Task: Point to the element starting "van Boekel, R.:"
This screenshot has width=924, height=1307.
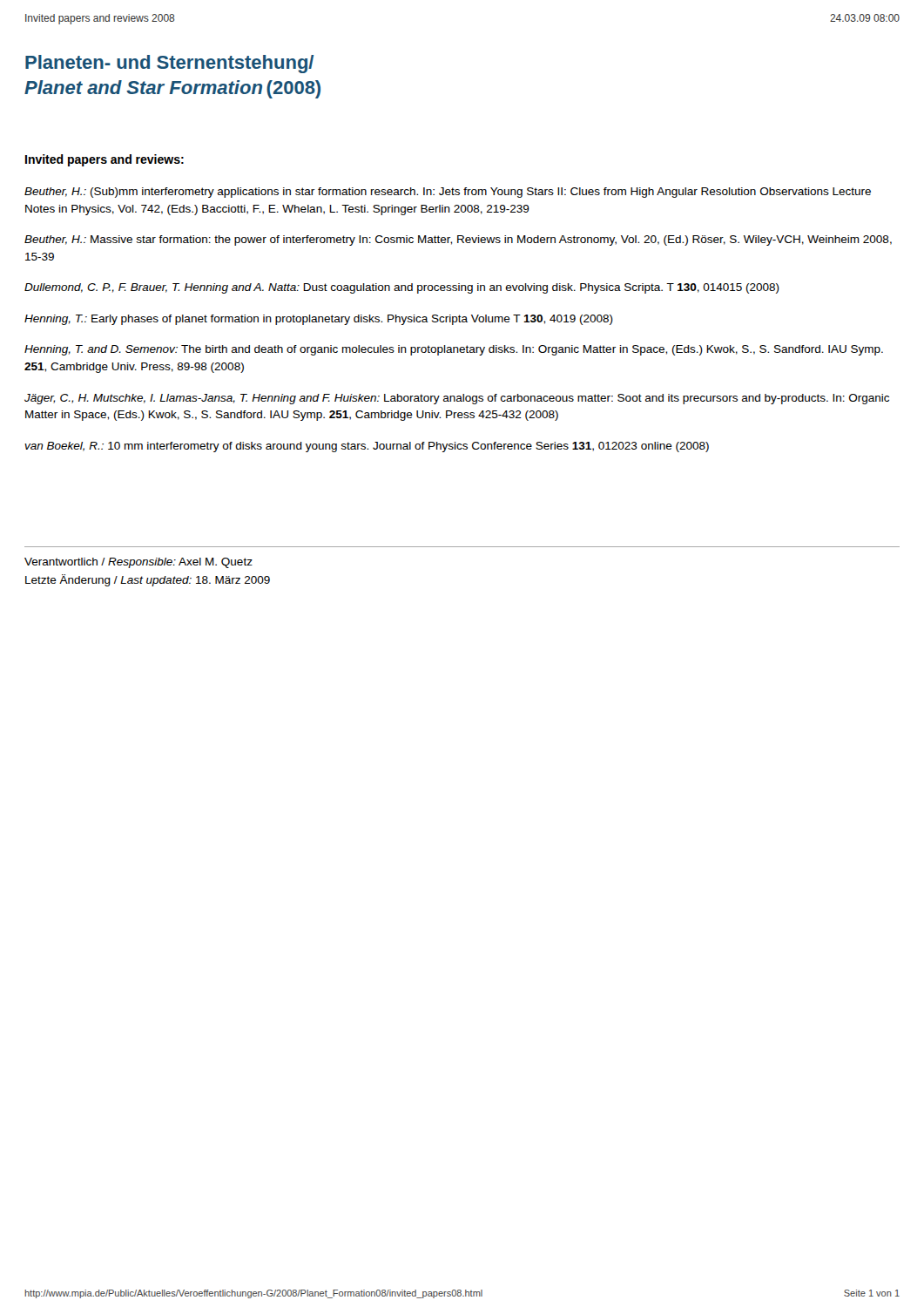Action: point(367,445)
